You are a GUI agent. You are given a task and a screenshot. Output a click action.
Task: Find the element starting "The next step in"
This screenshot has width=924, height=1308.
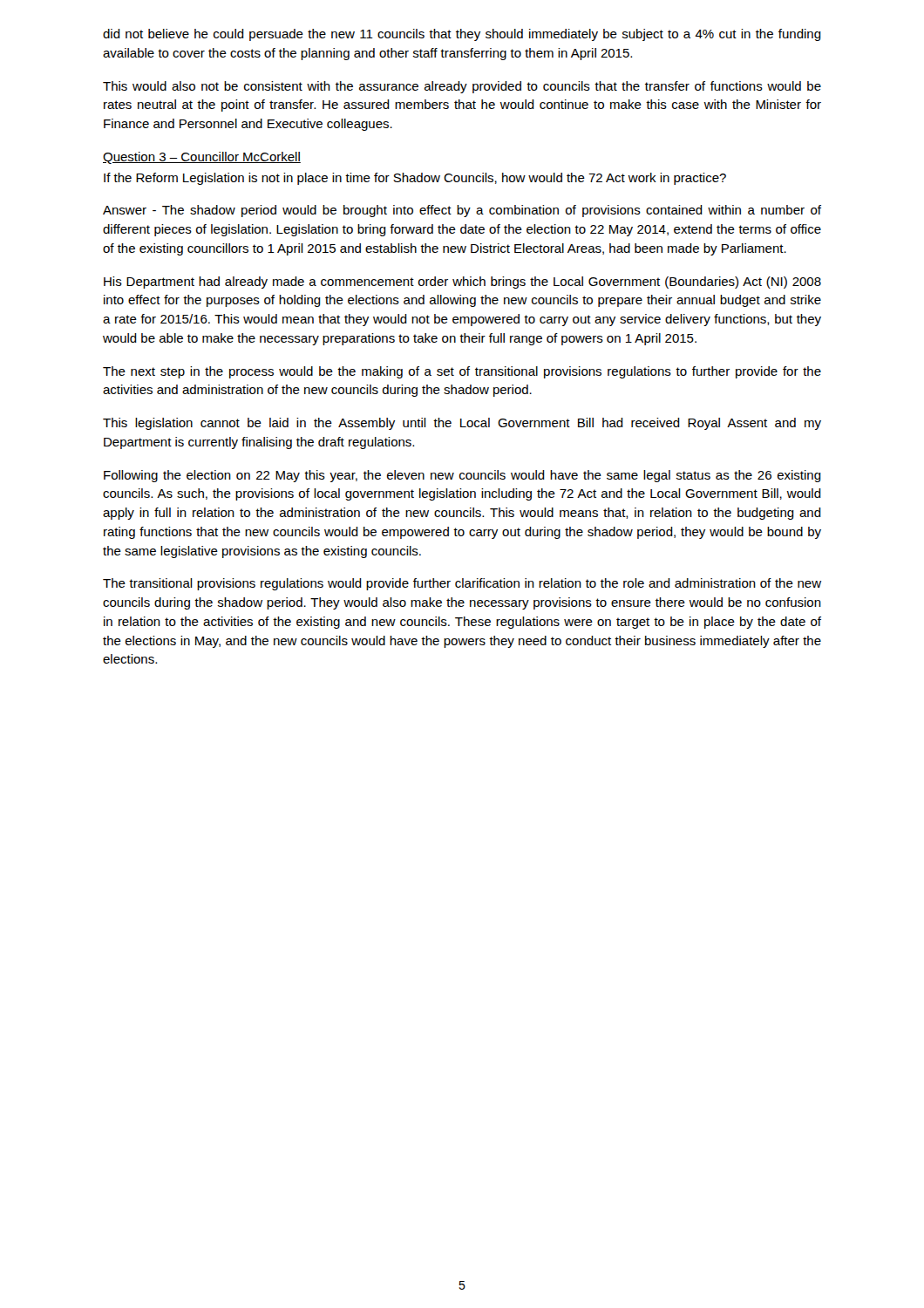point(462,380)
